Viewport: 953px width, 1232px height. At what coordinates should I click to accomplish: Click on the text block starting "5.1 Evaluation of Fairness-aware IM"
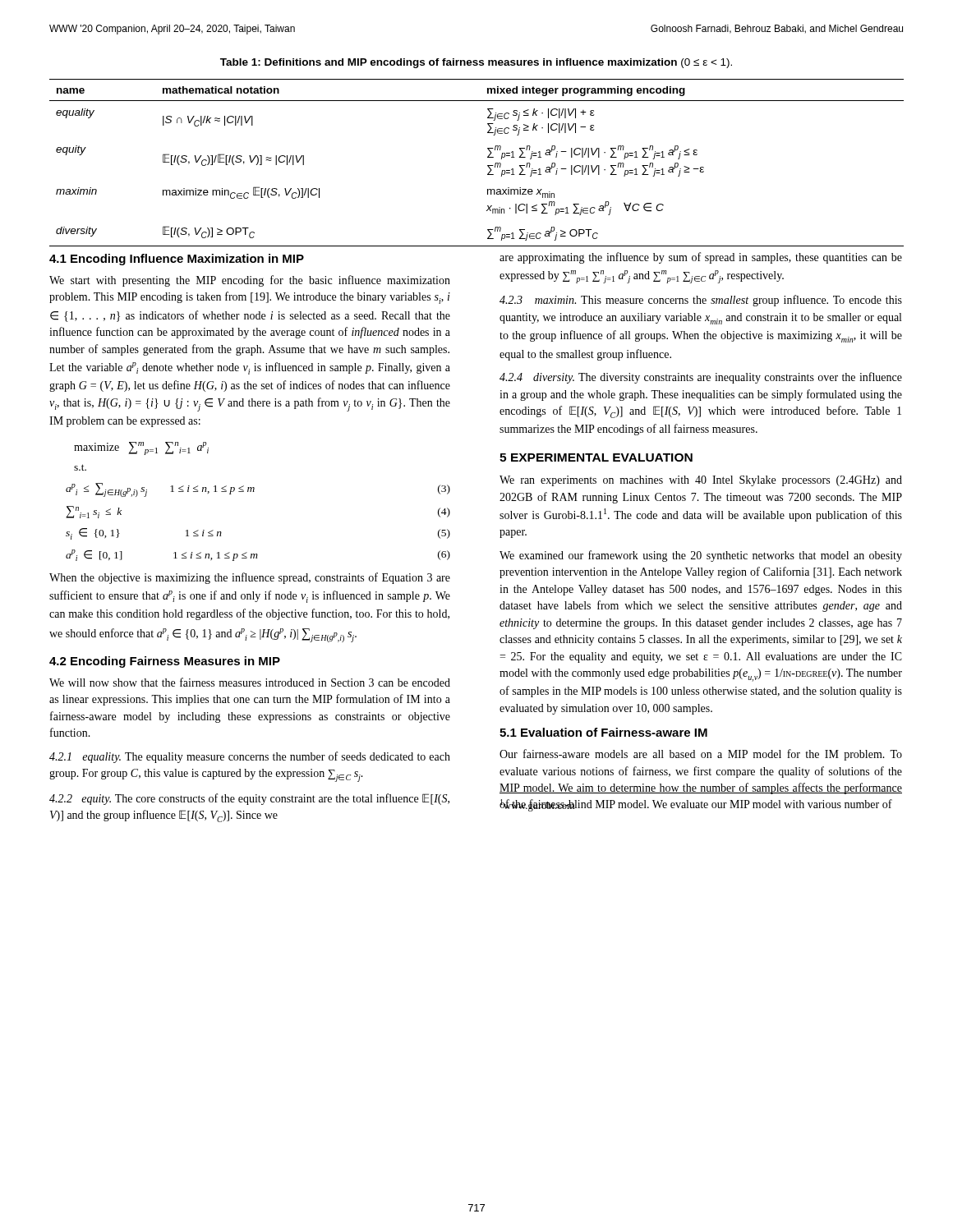click(604, 732)
